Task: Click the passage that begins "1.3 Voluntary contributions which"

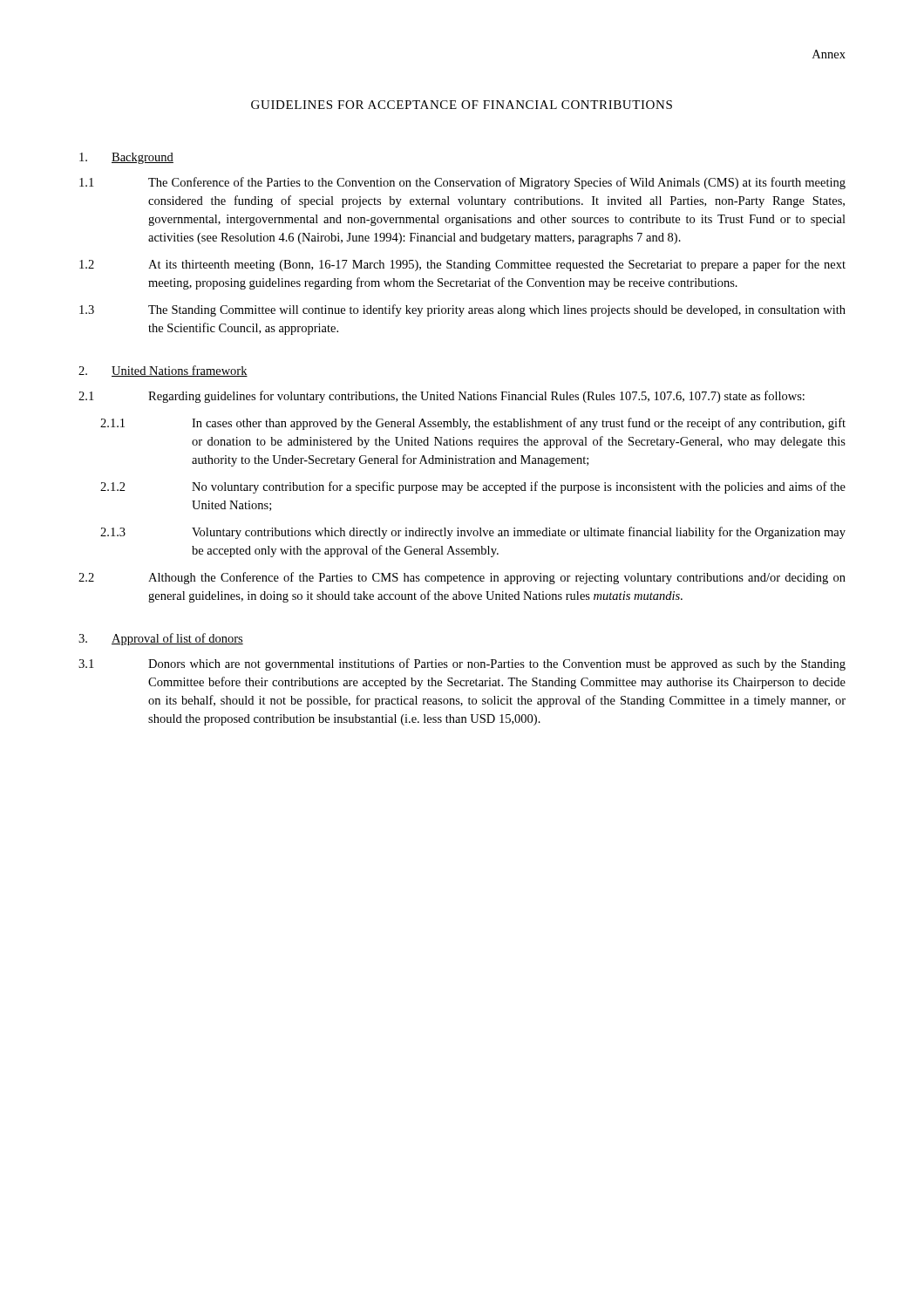Action: [462, 542]
